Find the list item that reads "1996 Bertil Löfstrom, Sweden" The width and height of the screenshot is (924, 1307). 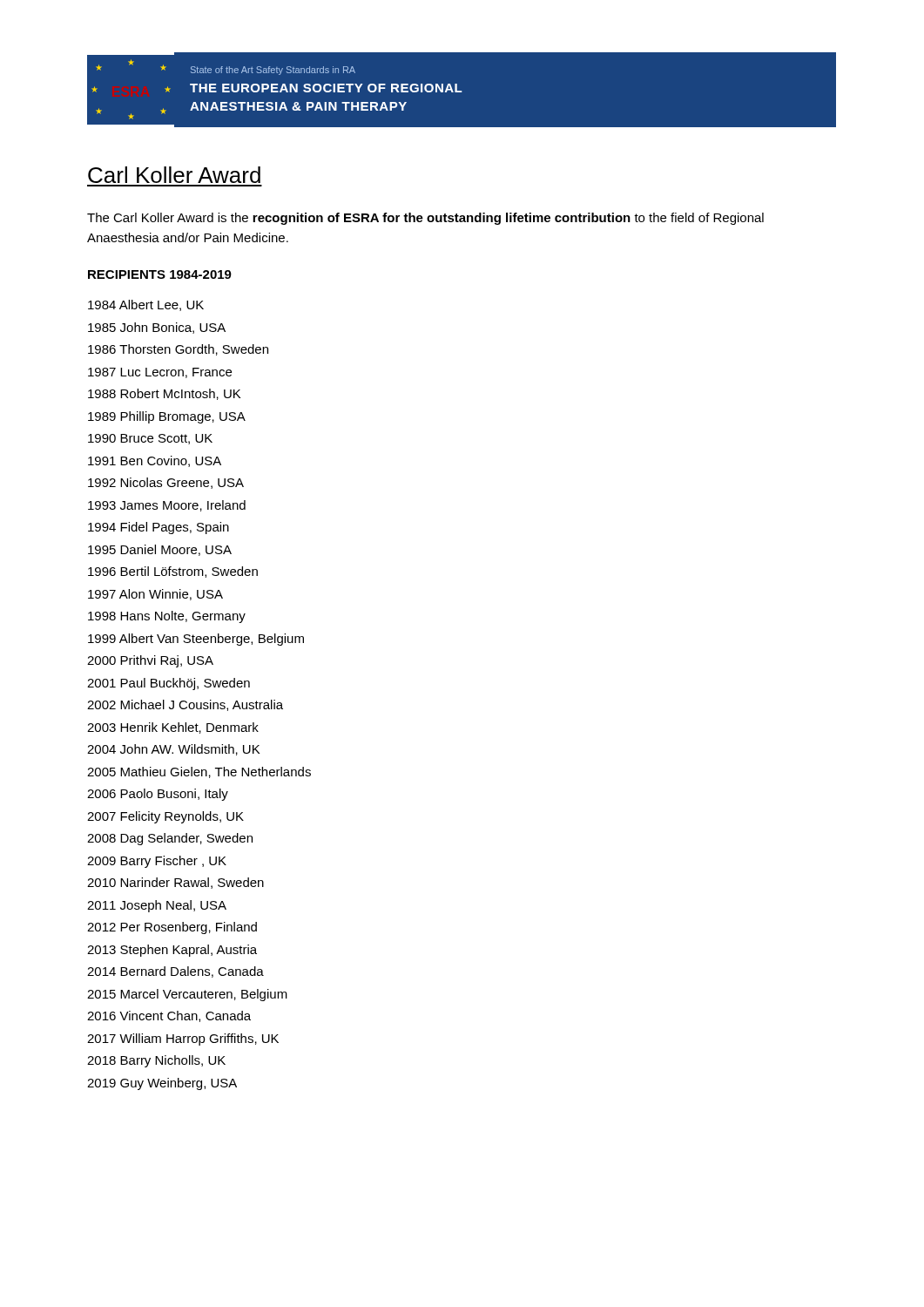[x=173, y=572]
